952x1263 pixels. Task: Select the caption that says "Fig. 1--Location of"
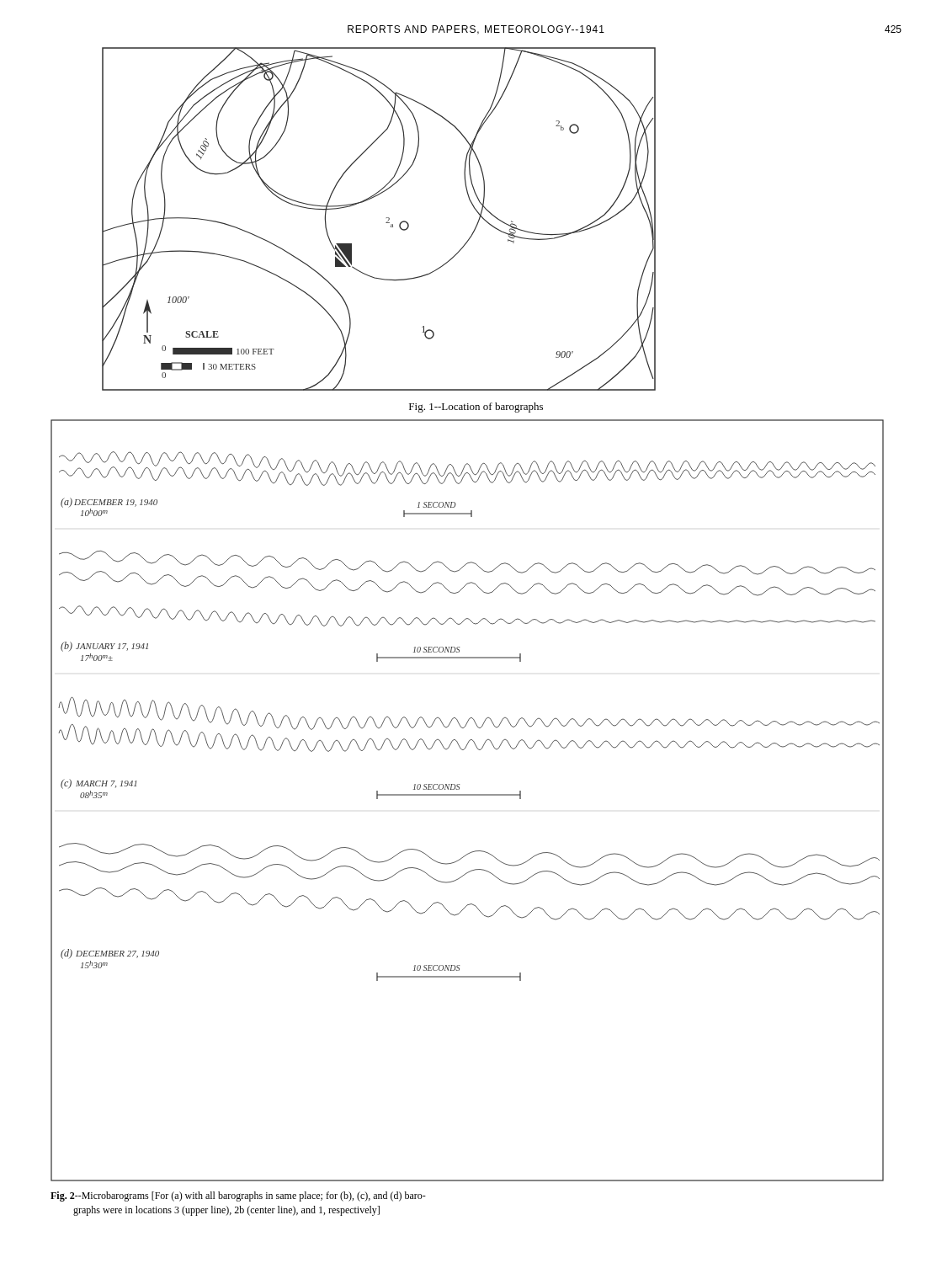pyautogui.click(x=476, y=406)
